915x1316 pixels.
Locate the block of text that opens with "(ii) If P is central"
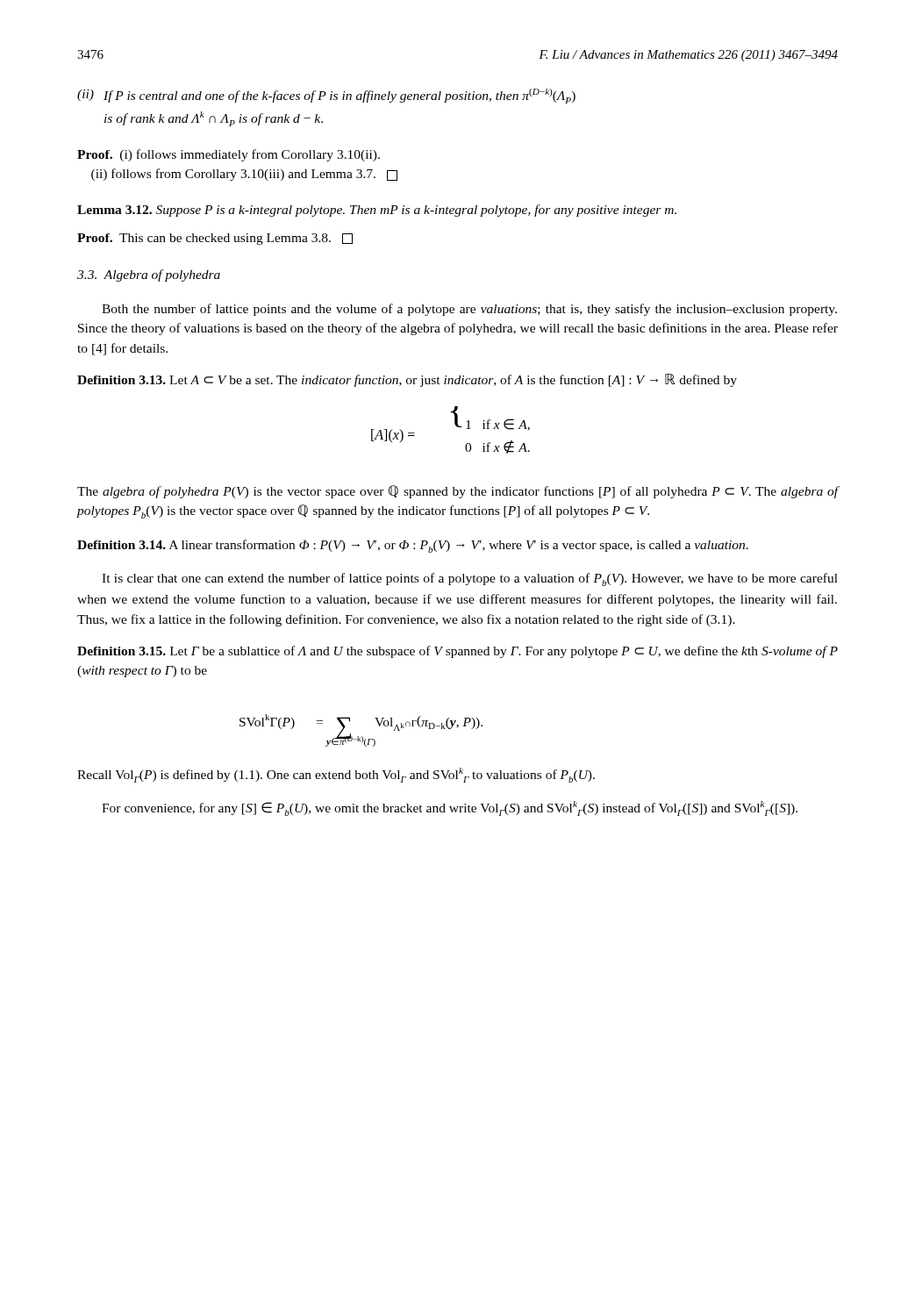458,107
